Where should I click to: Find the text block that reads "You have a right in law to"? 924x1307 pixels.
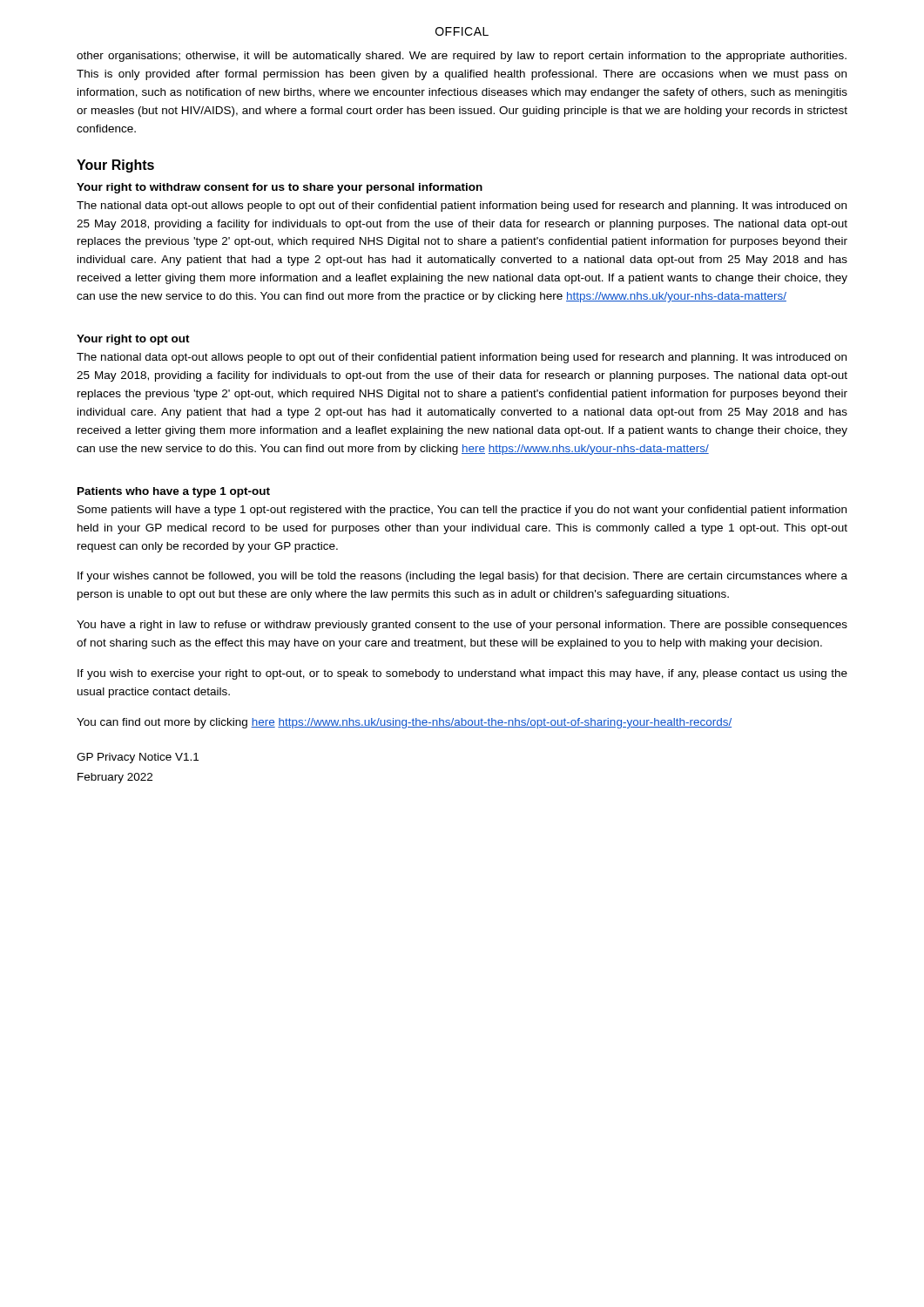[x=462, y=634]
